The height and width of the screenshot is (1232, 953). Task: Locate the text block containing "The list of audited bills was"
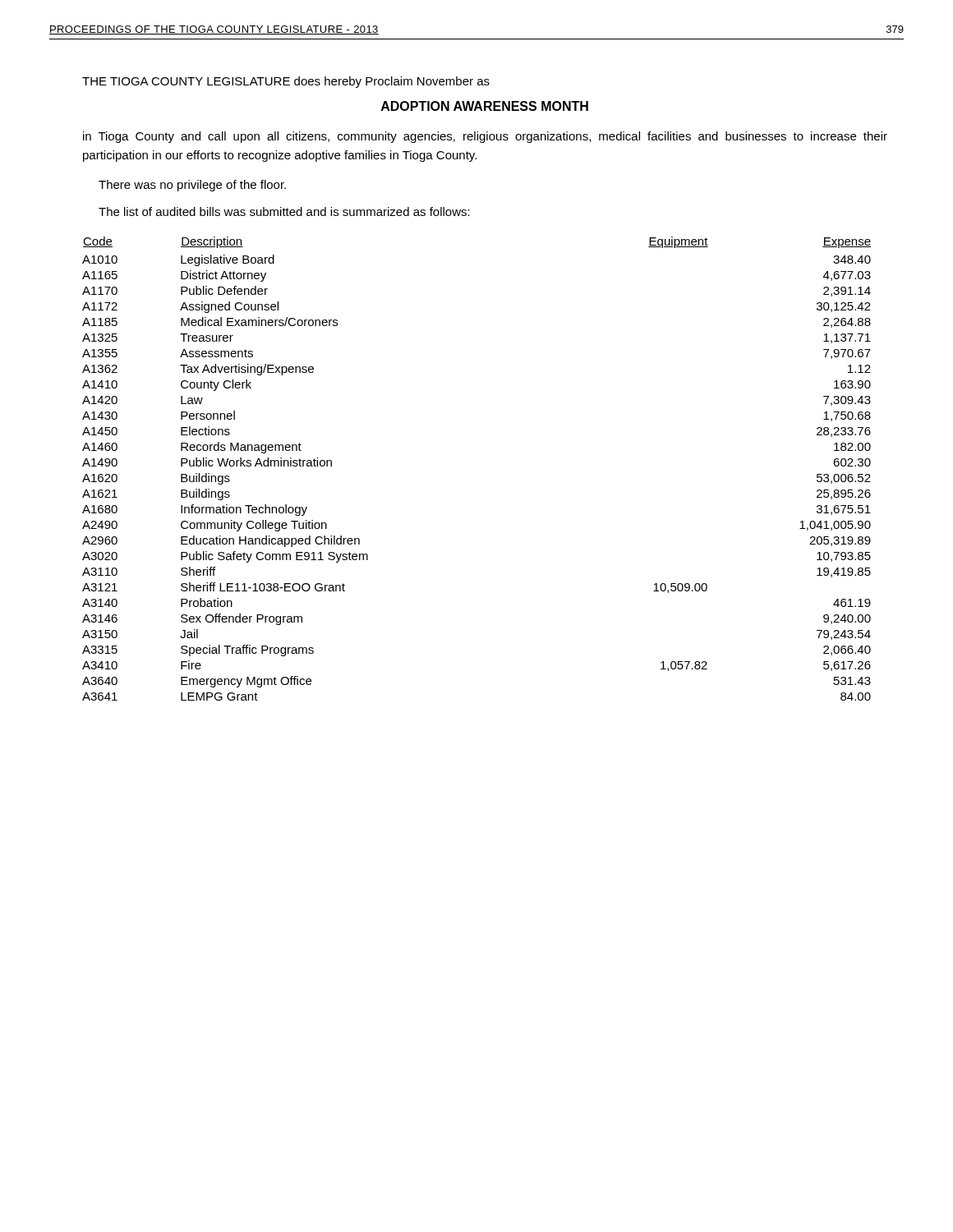coord(285,211)
